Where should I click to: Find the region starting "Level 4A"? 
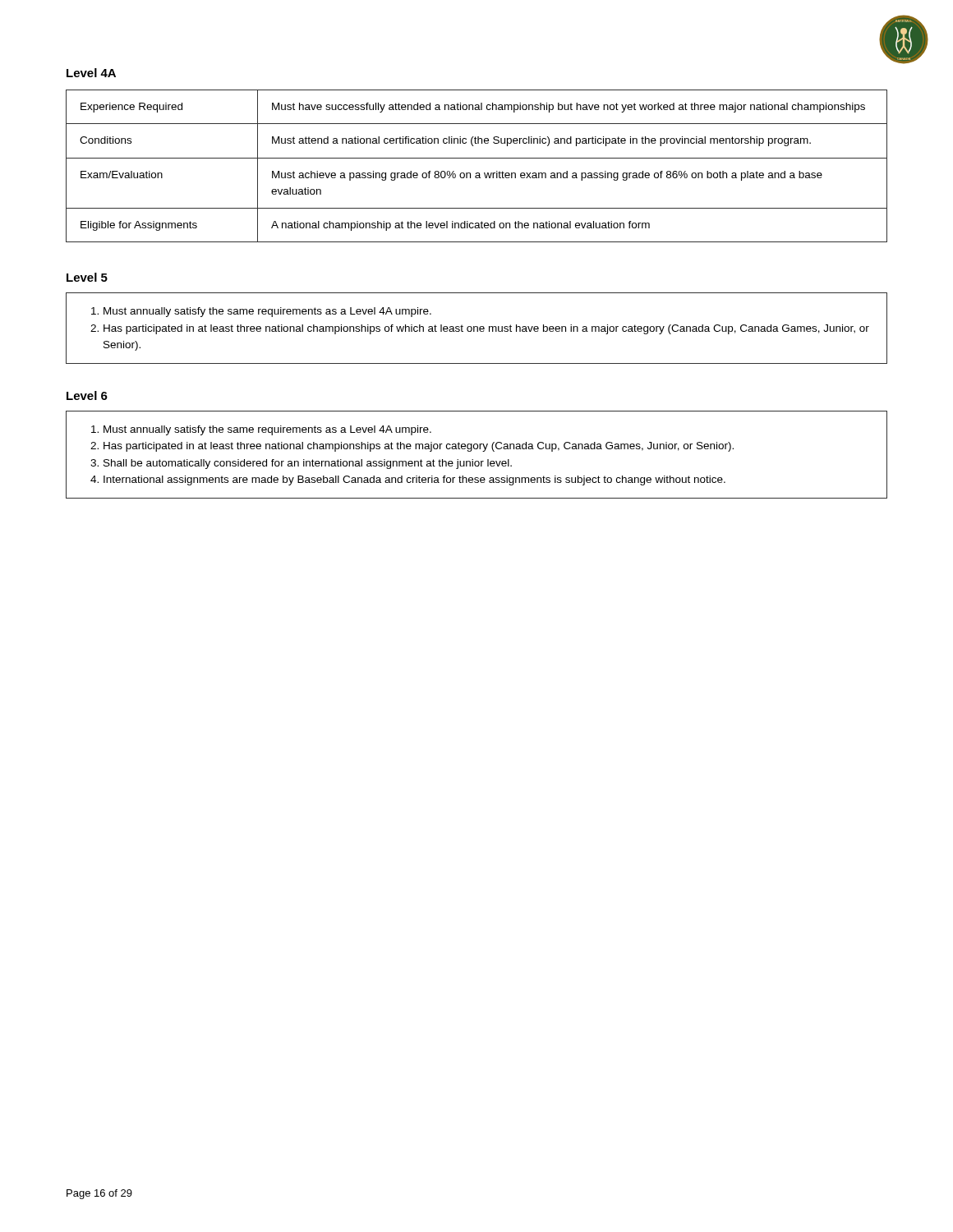point(91,73)
